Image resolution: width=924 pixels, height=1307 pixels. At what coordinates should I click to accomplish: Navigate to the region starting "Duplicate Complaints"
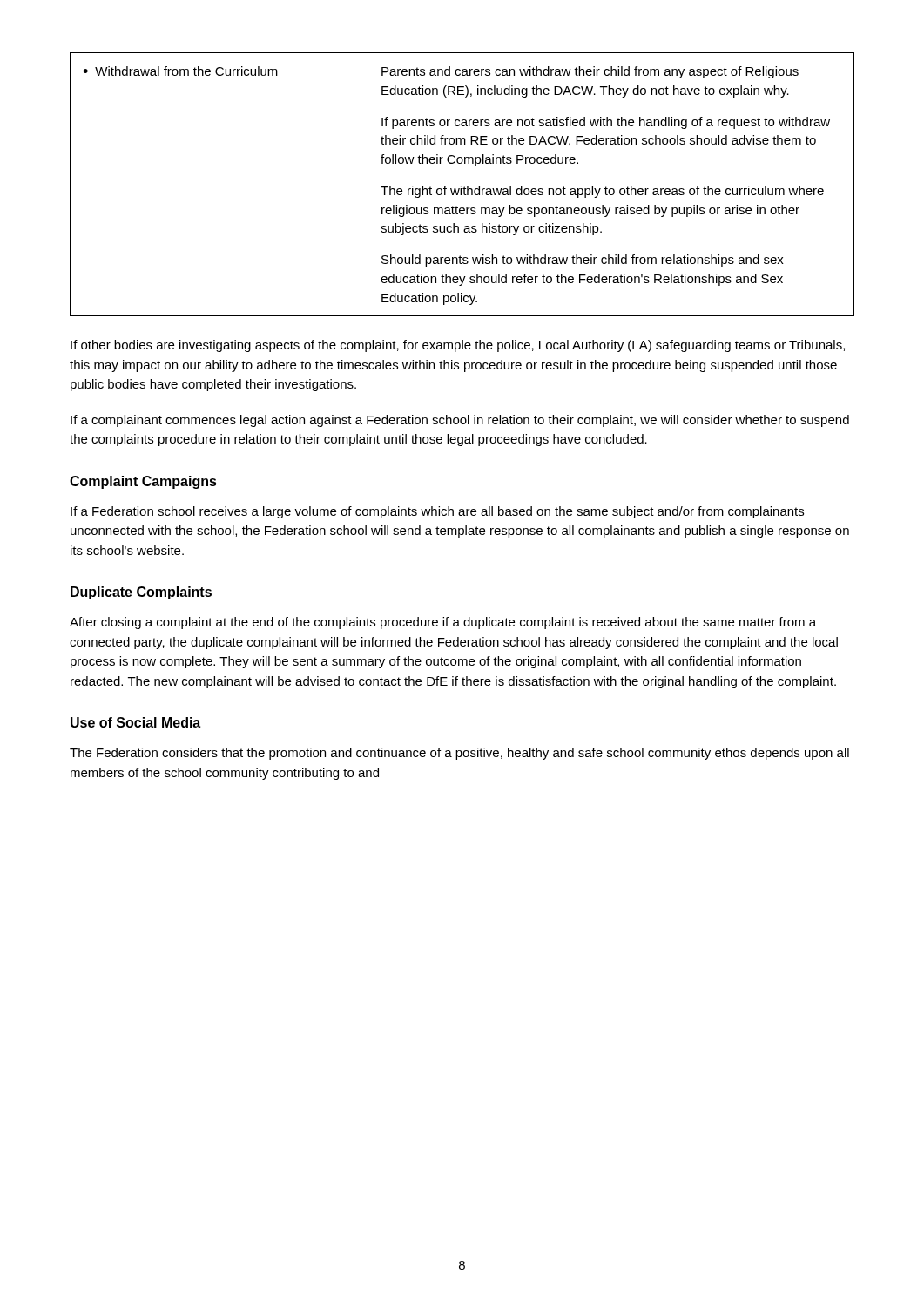click(141, 593)
